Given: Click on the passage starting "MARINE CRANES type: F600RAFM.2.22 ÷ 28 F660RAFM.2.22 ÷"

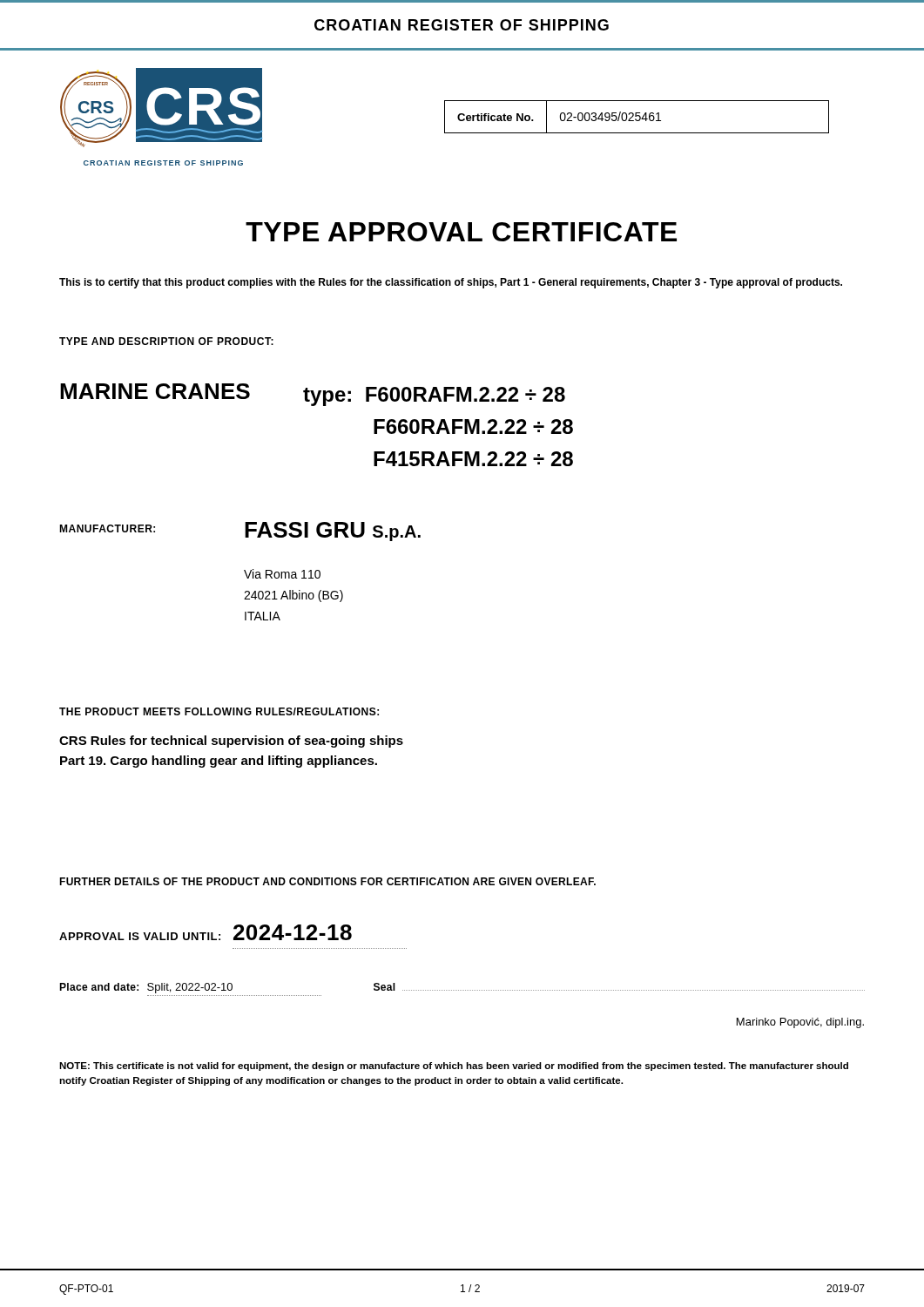Looking at the screenshot, I should click(313, 395).
